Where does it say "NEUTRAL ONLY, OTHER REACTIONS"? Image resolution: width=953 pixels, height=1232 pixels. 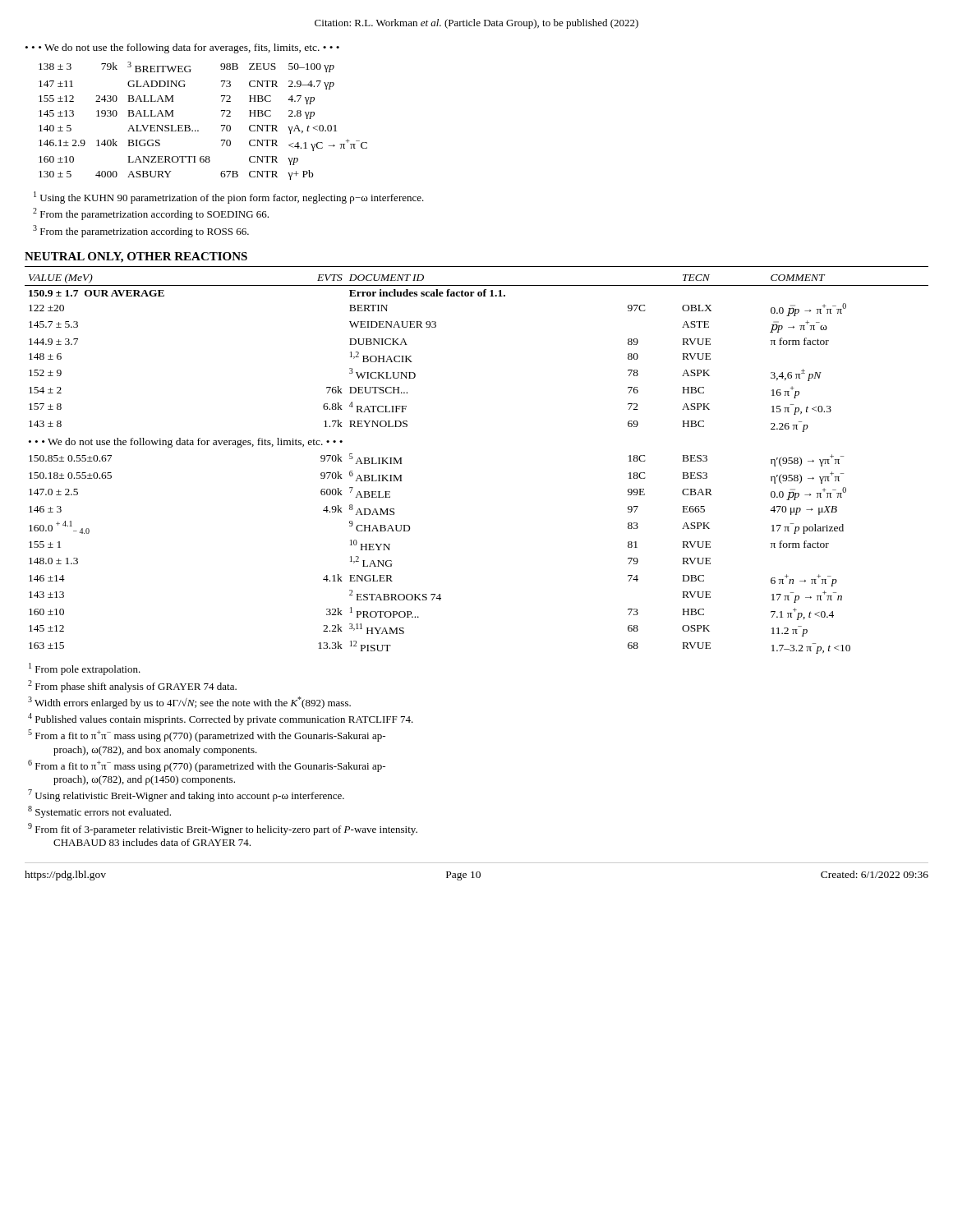tap(476, 258)
